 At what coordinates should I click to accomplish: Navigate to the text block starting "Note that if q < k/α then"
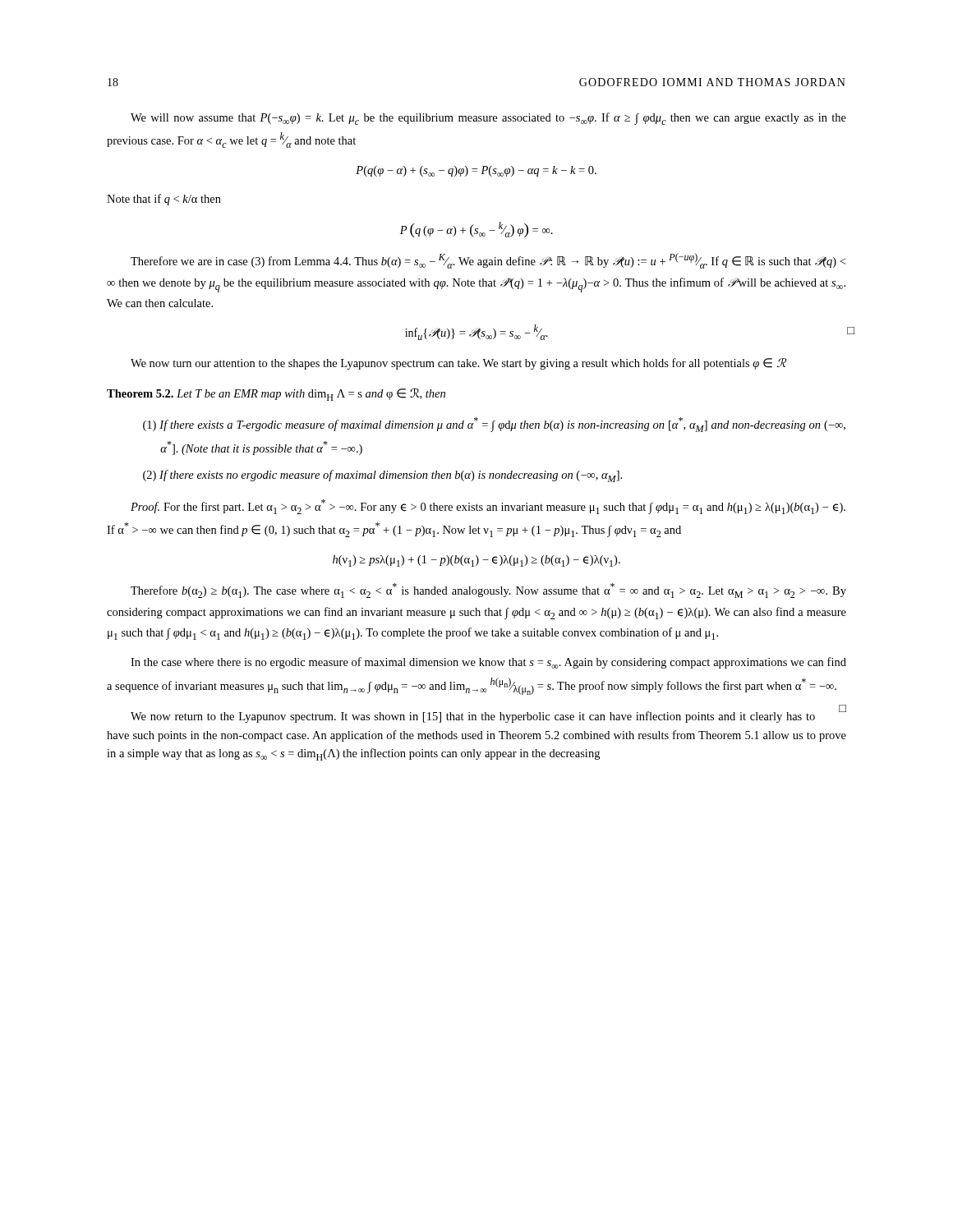point(164,200)
